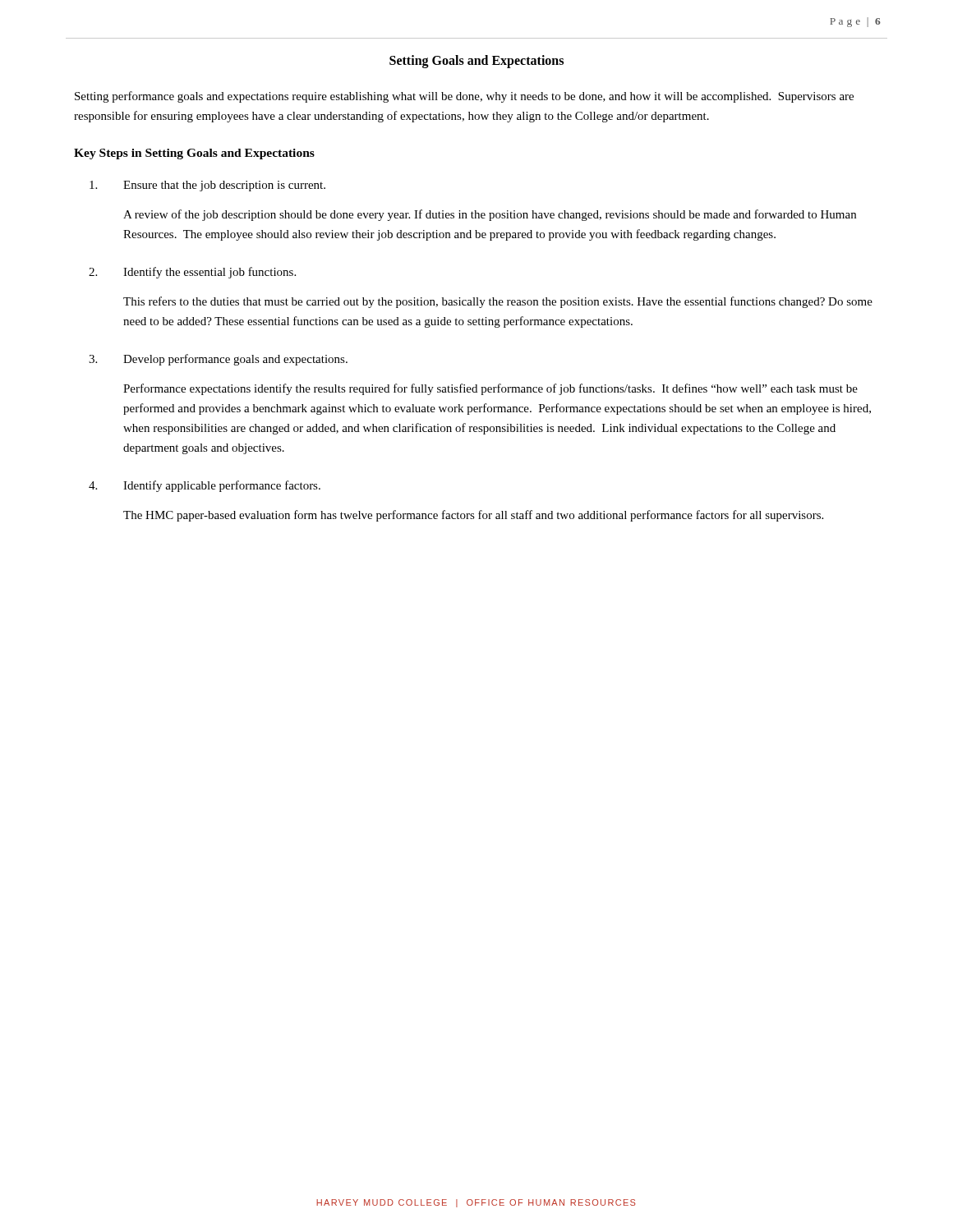Point to the block beginning "A review of the"
Screen dimensions: 1232x953
[x=490, y=224]
